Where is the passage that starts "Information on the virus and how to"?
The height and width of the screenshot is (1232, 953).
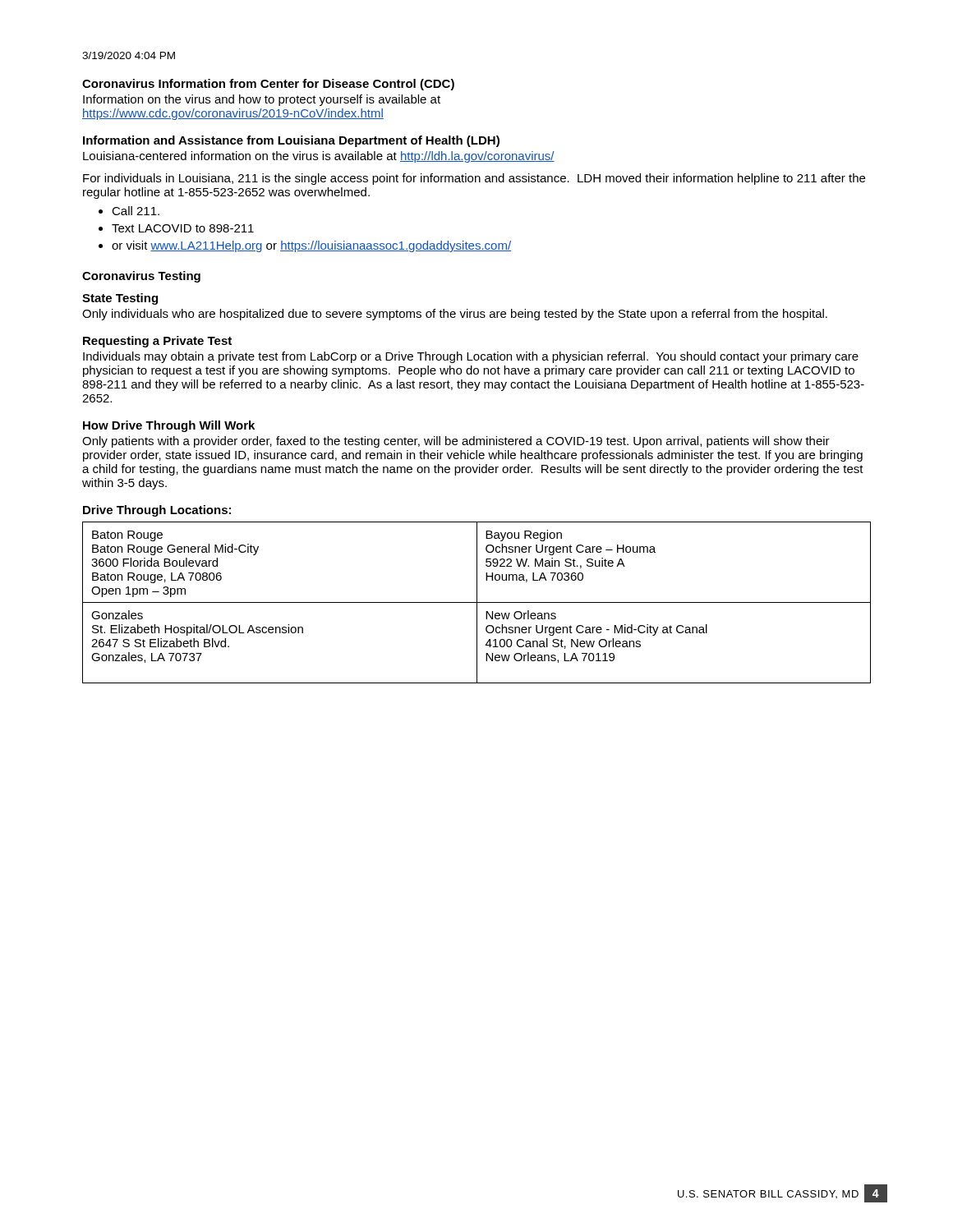pyautogui.click(x=261, y=106)
